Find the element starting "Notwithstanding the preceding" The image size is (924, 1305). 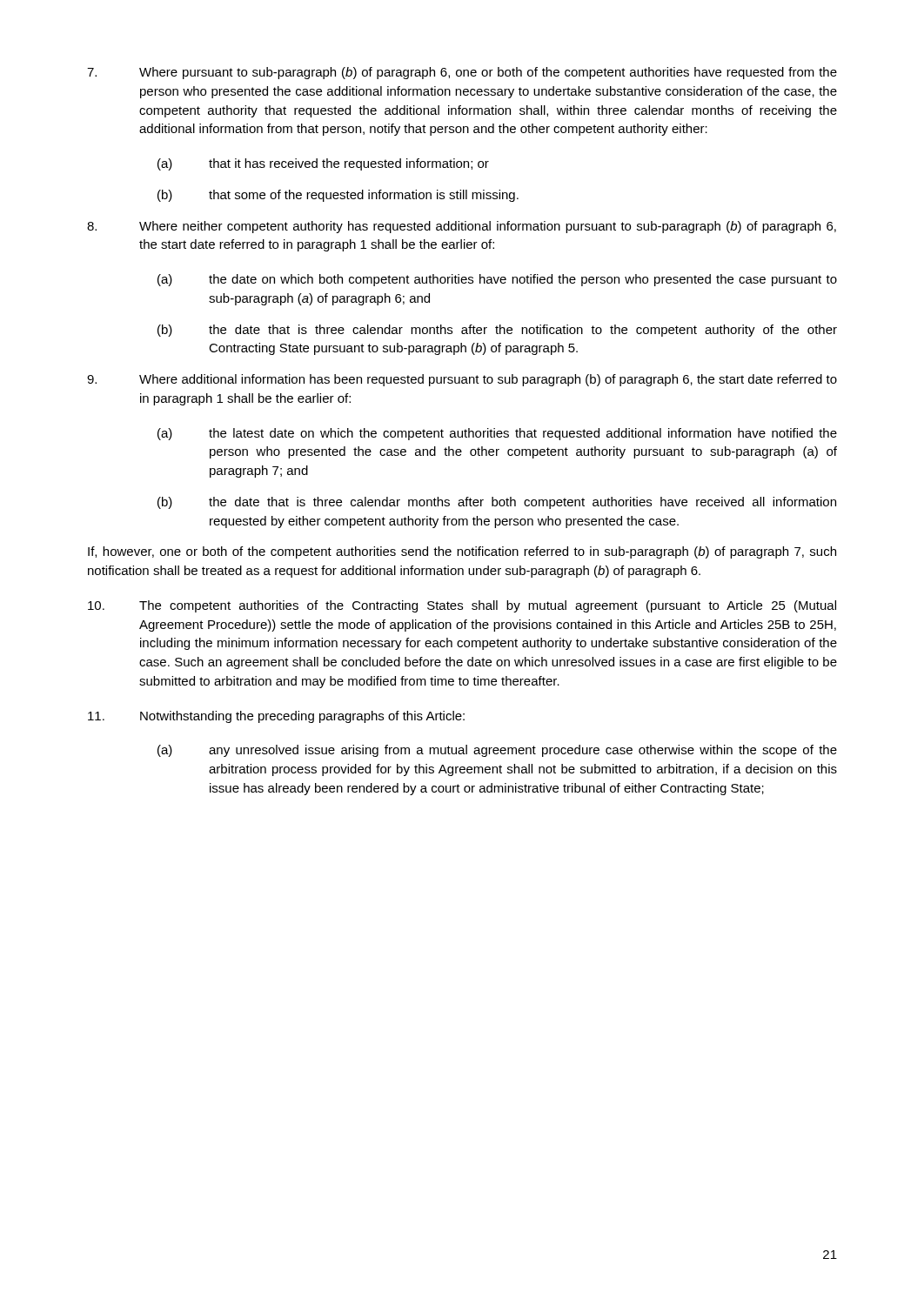(462, 715)
